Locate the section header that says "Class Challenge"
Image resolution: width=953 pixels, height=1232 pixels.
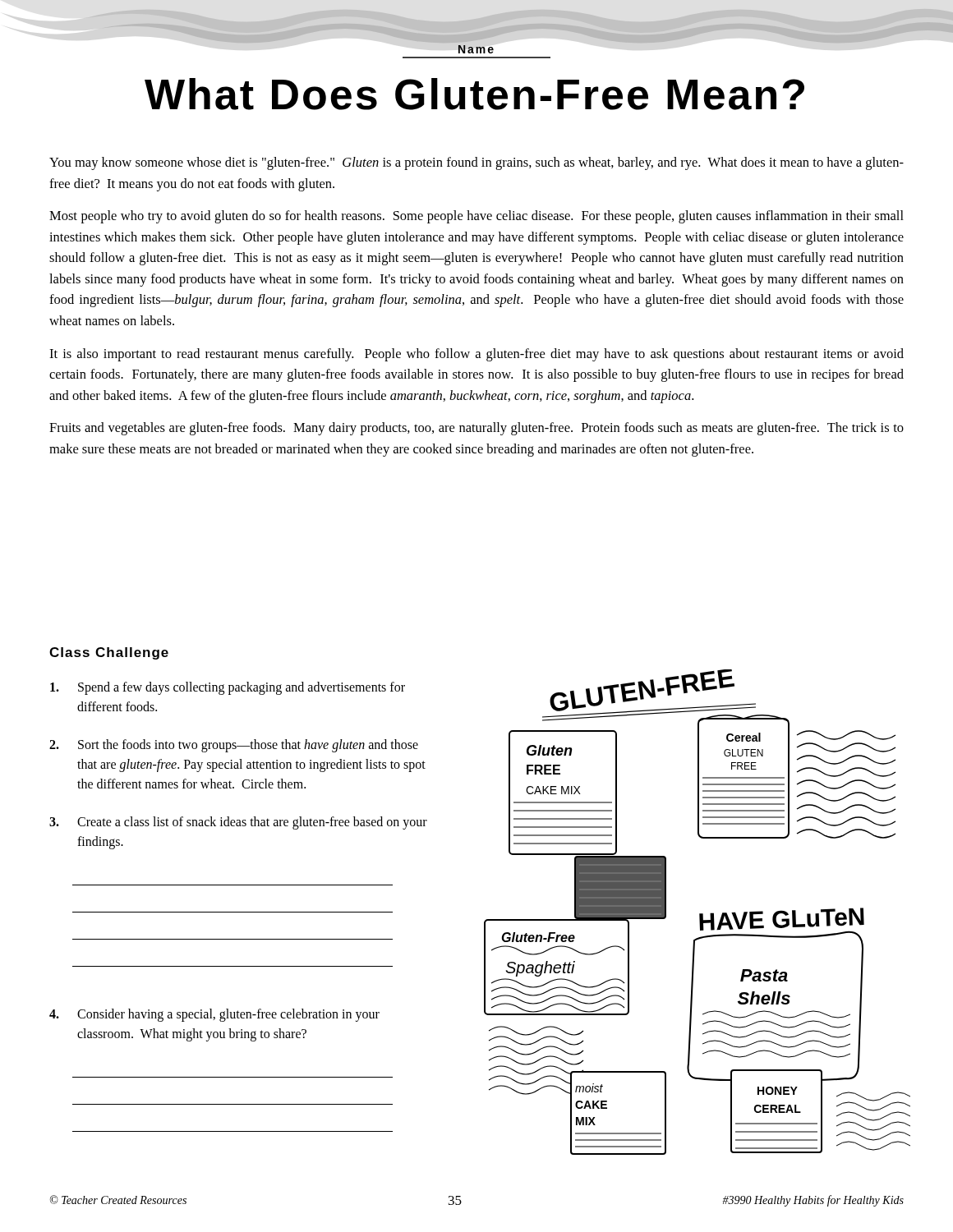coord(109,653)
